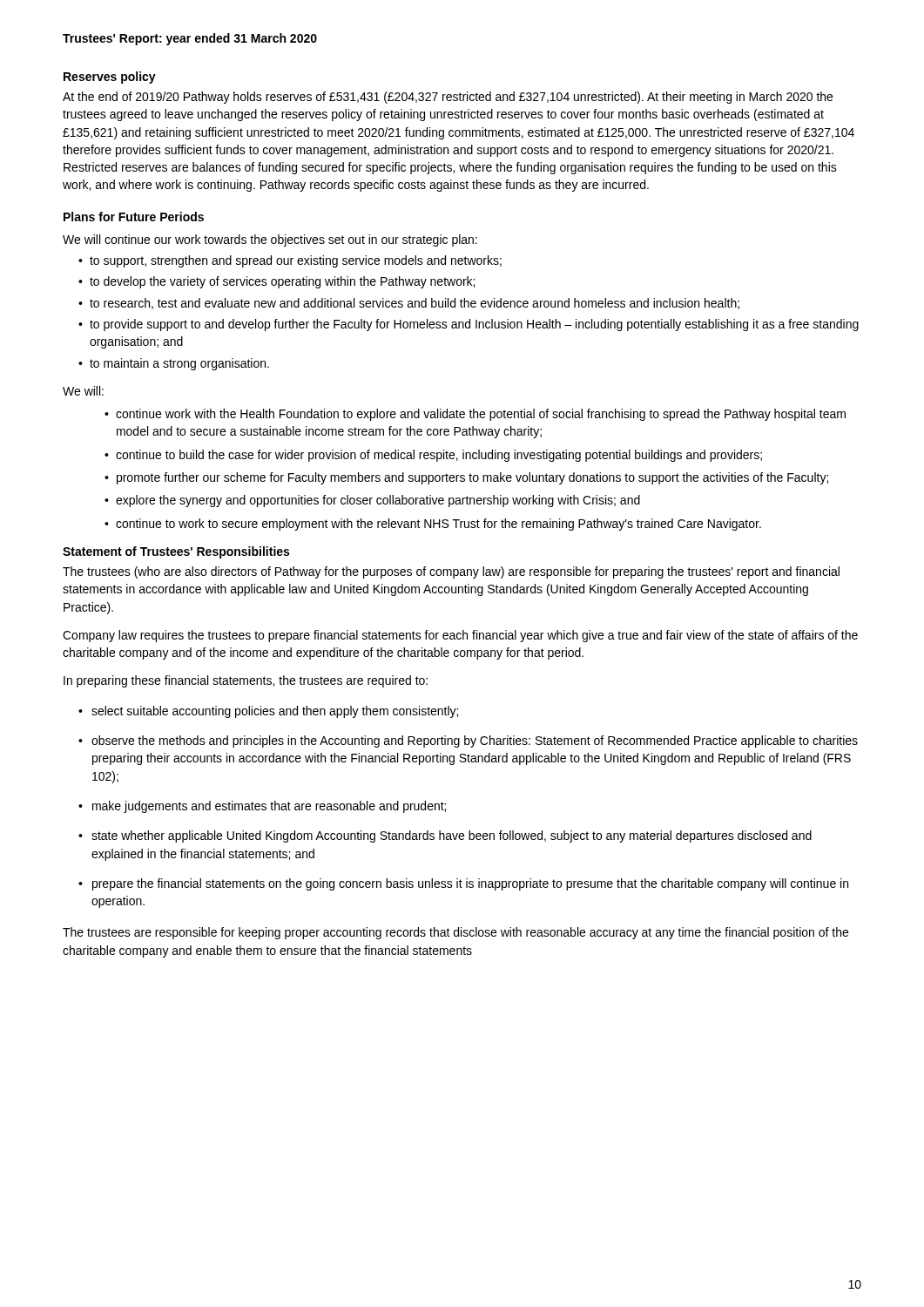Image resolution: width=924 pixels, height=1307 pixels.
Task: Locate the text block starting "At the end"
Action: point(459,141)
